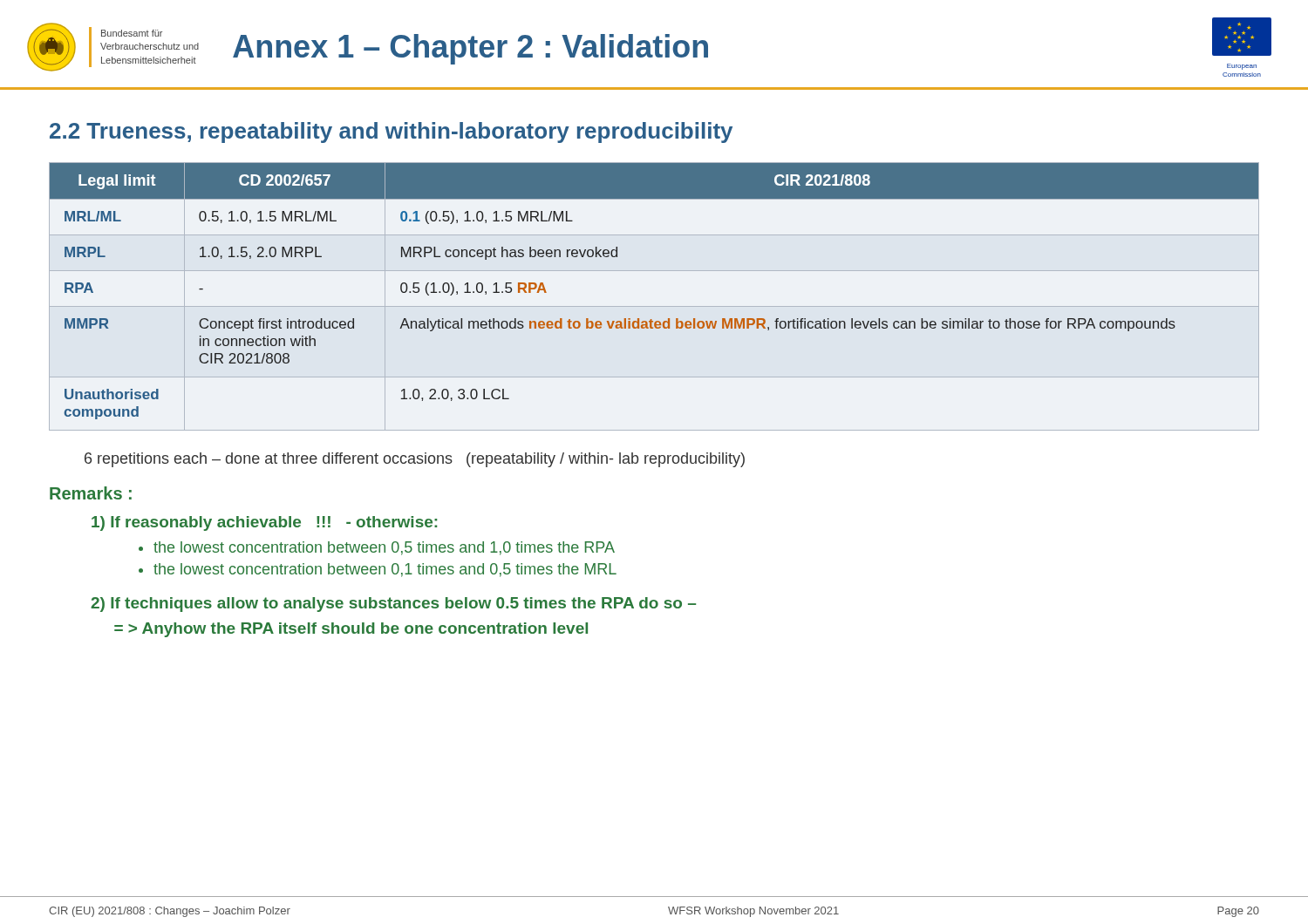1308x924 pixels.
Task: Find the block on this page that starts "1) If reasonably achievable !!!"
Action: click(265, 522)
